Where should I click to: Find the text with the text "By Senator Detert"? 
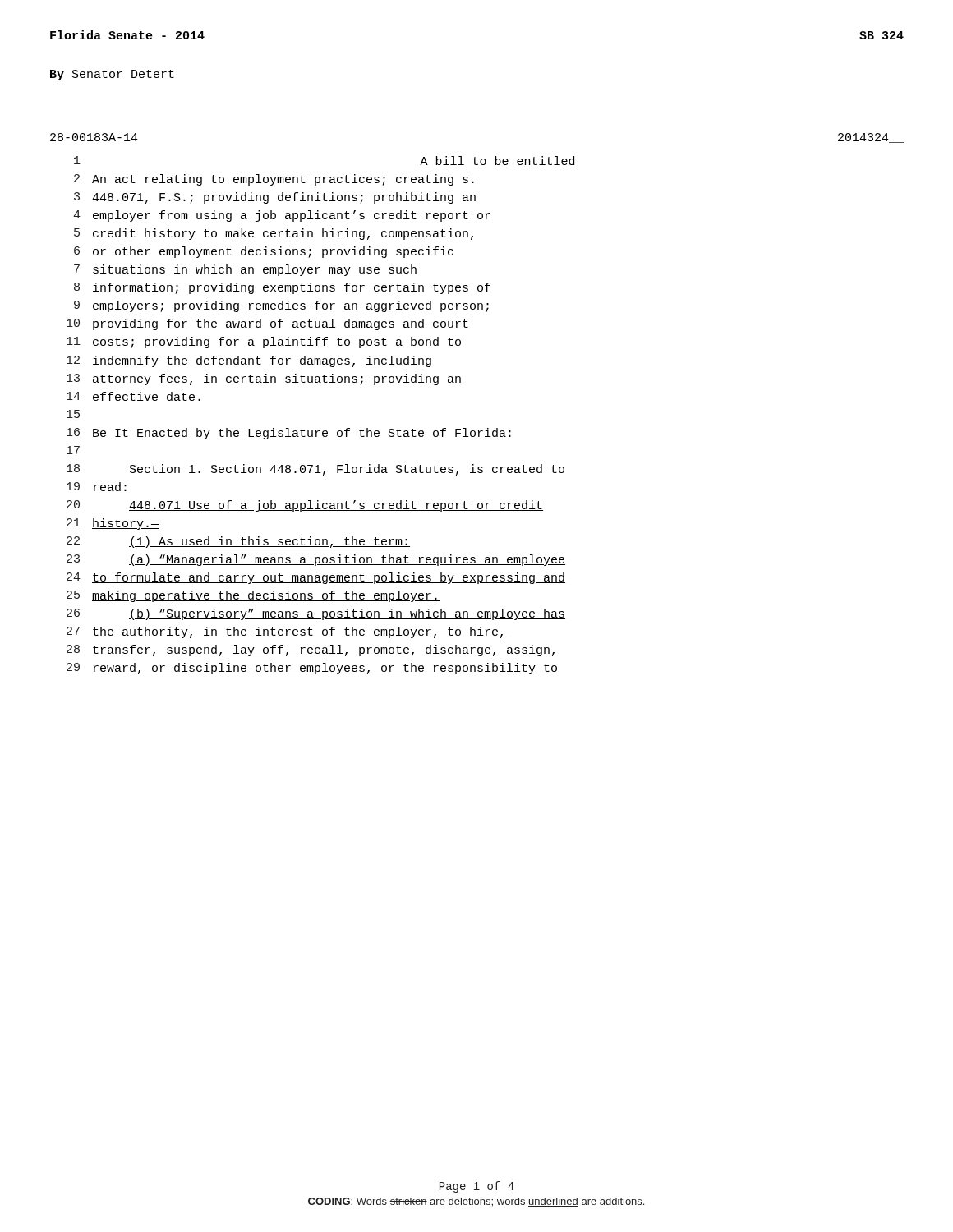(112, 75)
